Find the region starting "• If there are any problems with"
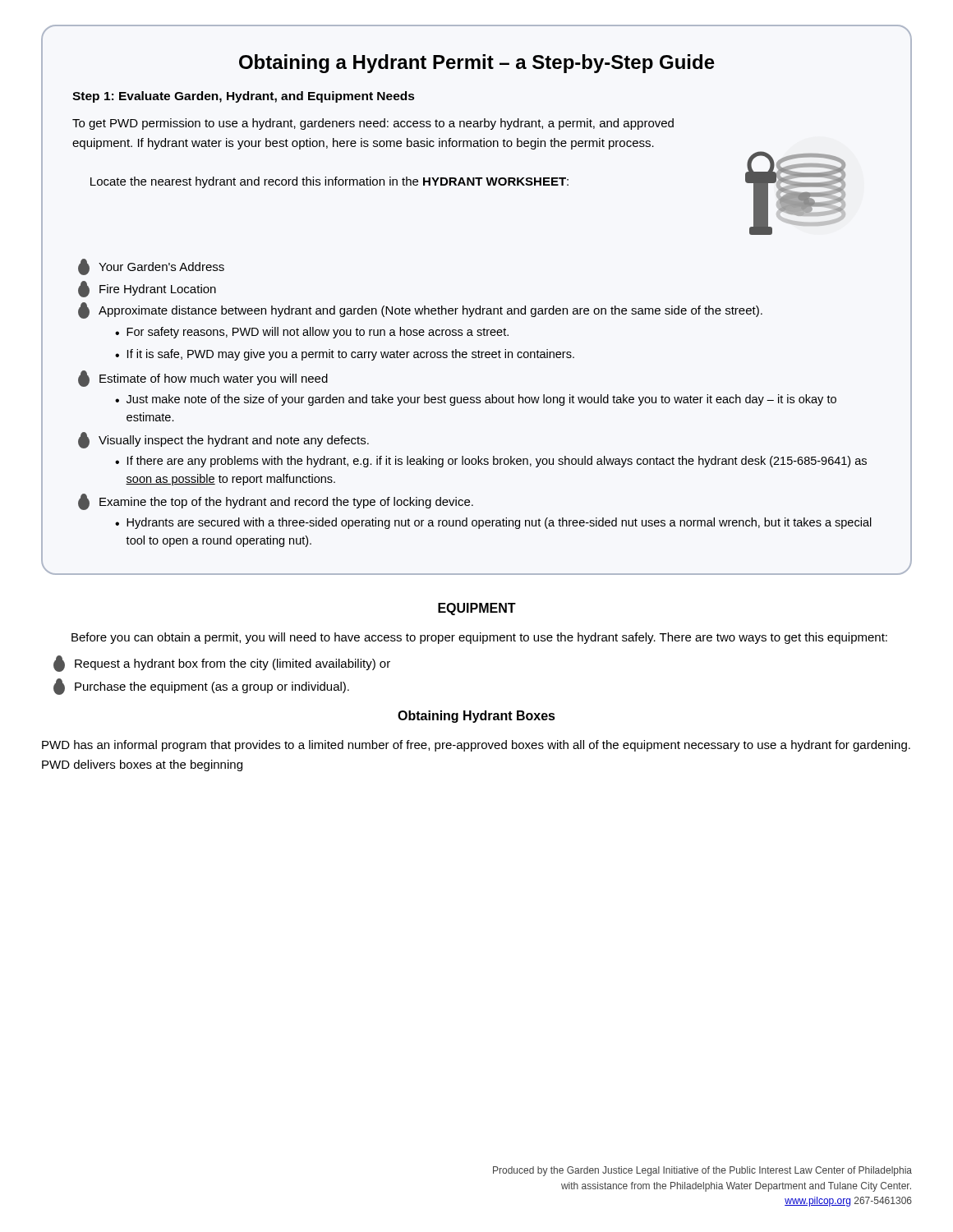 point(498,470)
